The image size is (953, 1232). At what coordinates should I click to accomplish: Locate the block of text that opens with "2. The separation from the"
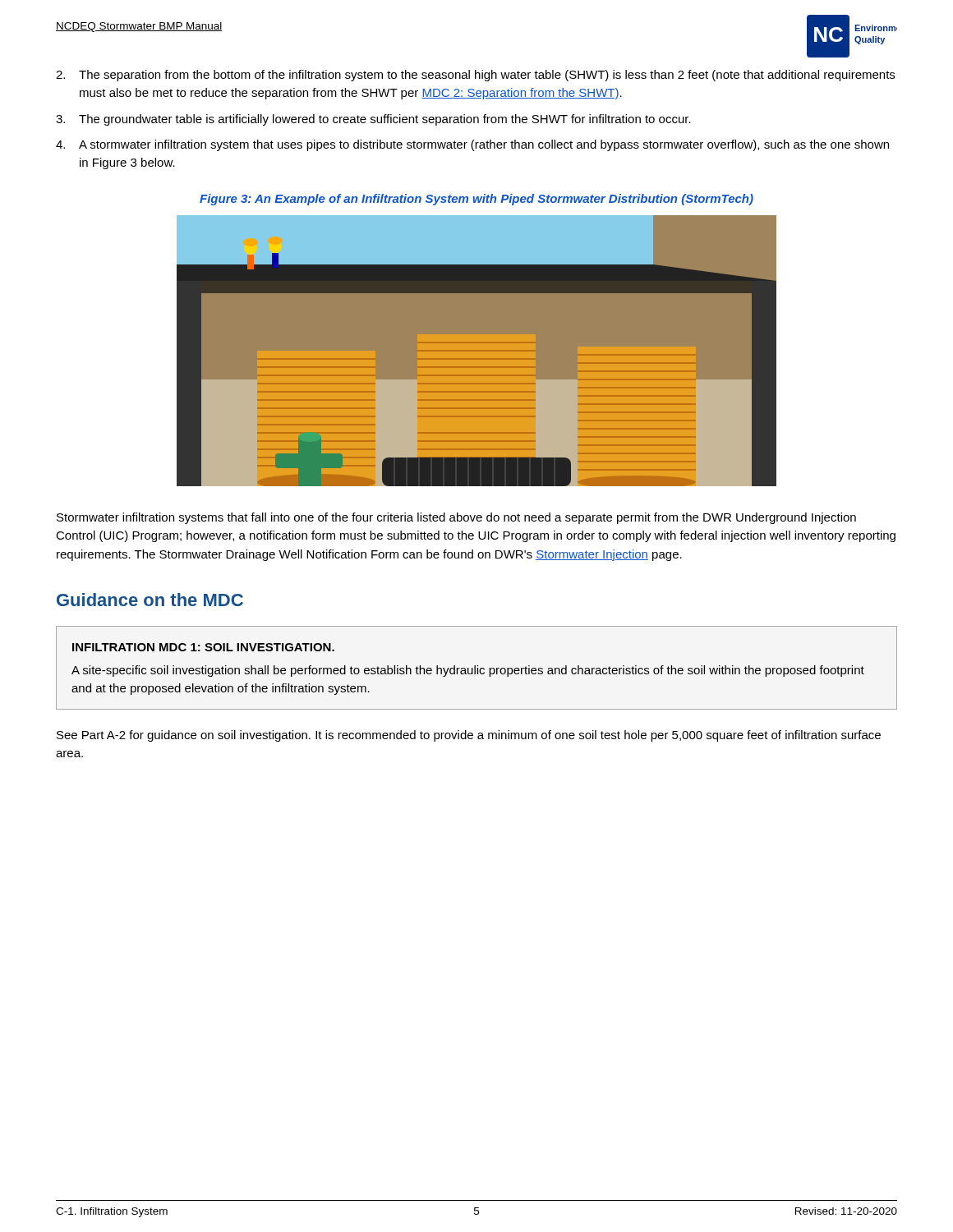click(476, 84)
